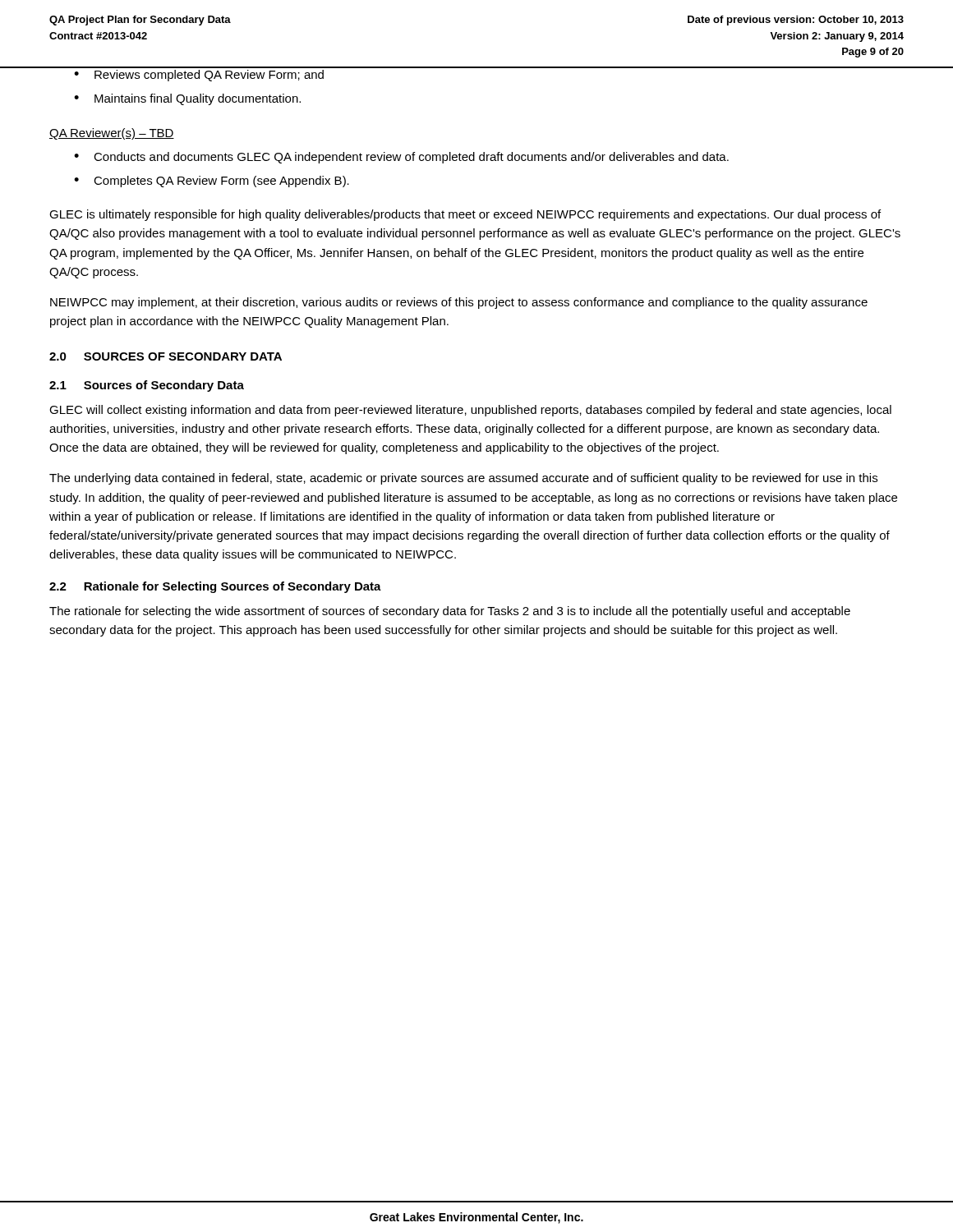Navigate to the block starting "2.2 Rationale for Selecting Sources"
Viewport: 953px width, 1232px height.
[215, 586]
